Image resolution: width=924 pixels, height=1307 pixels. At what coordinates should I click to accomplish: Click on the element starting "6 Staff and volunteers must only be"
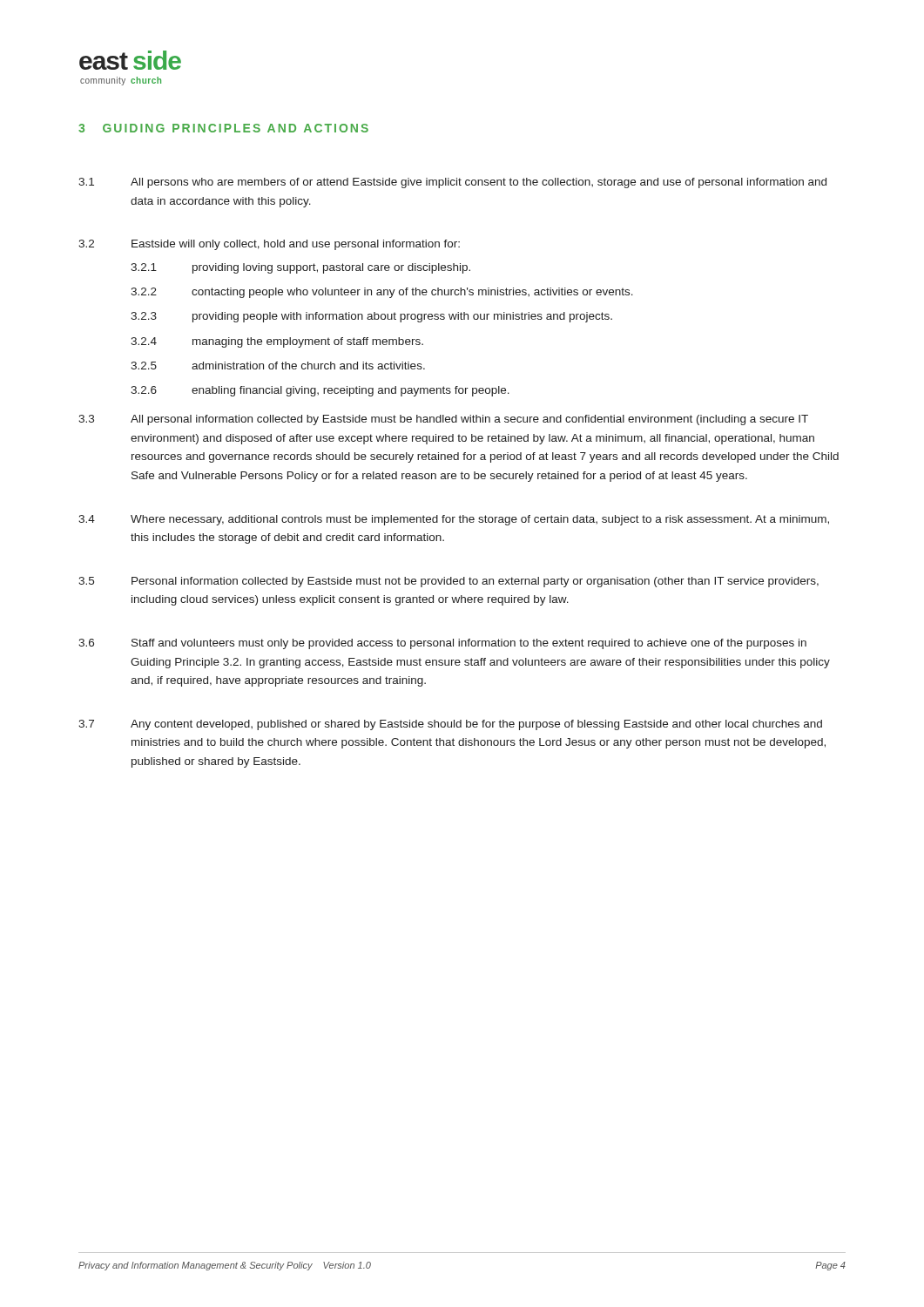click(462, 662)
